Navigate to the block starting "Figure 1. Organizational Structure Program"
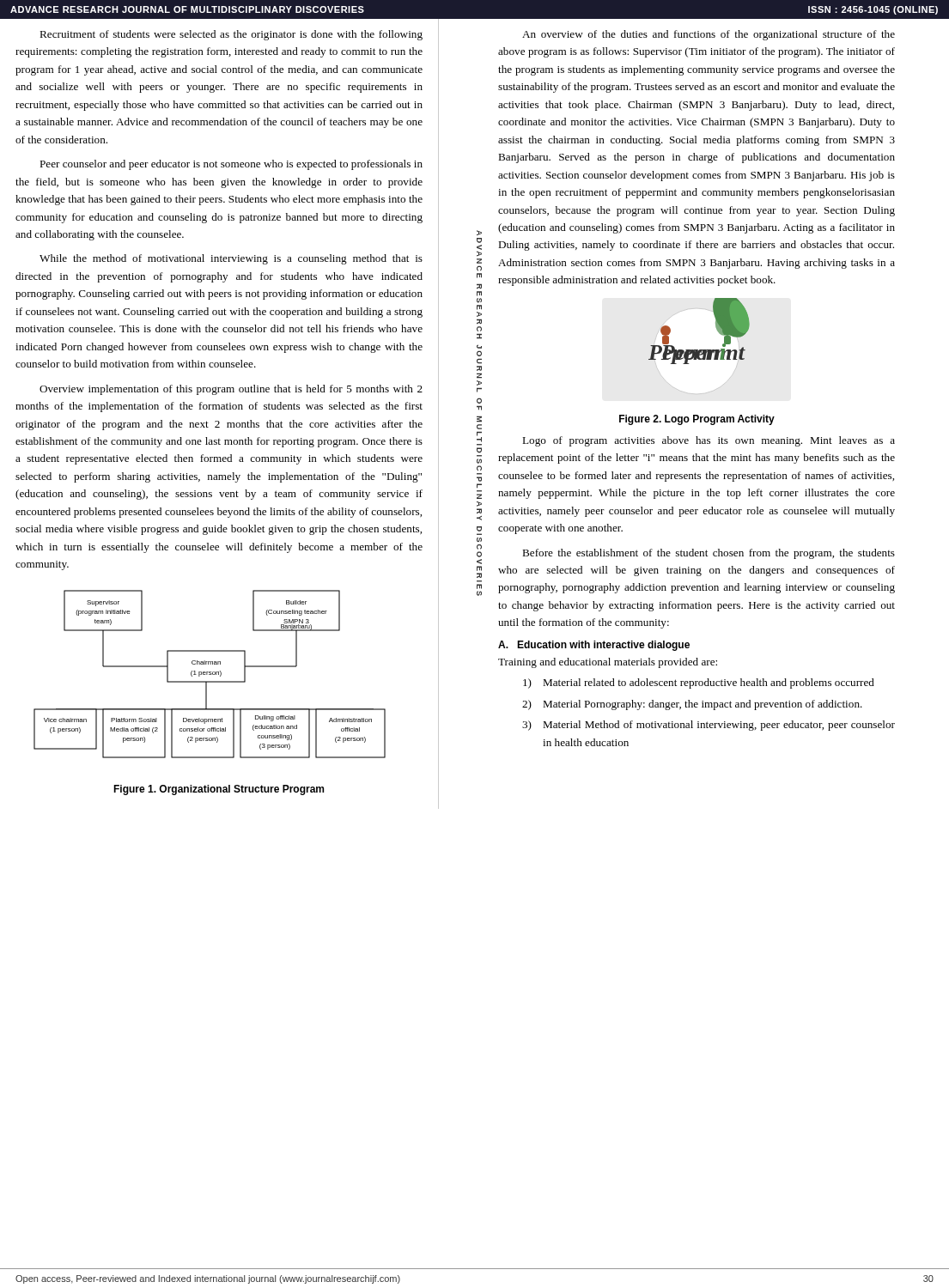Viewport: 949px width, 1288px height. click(x=219, y=789)
